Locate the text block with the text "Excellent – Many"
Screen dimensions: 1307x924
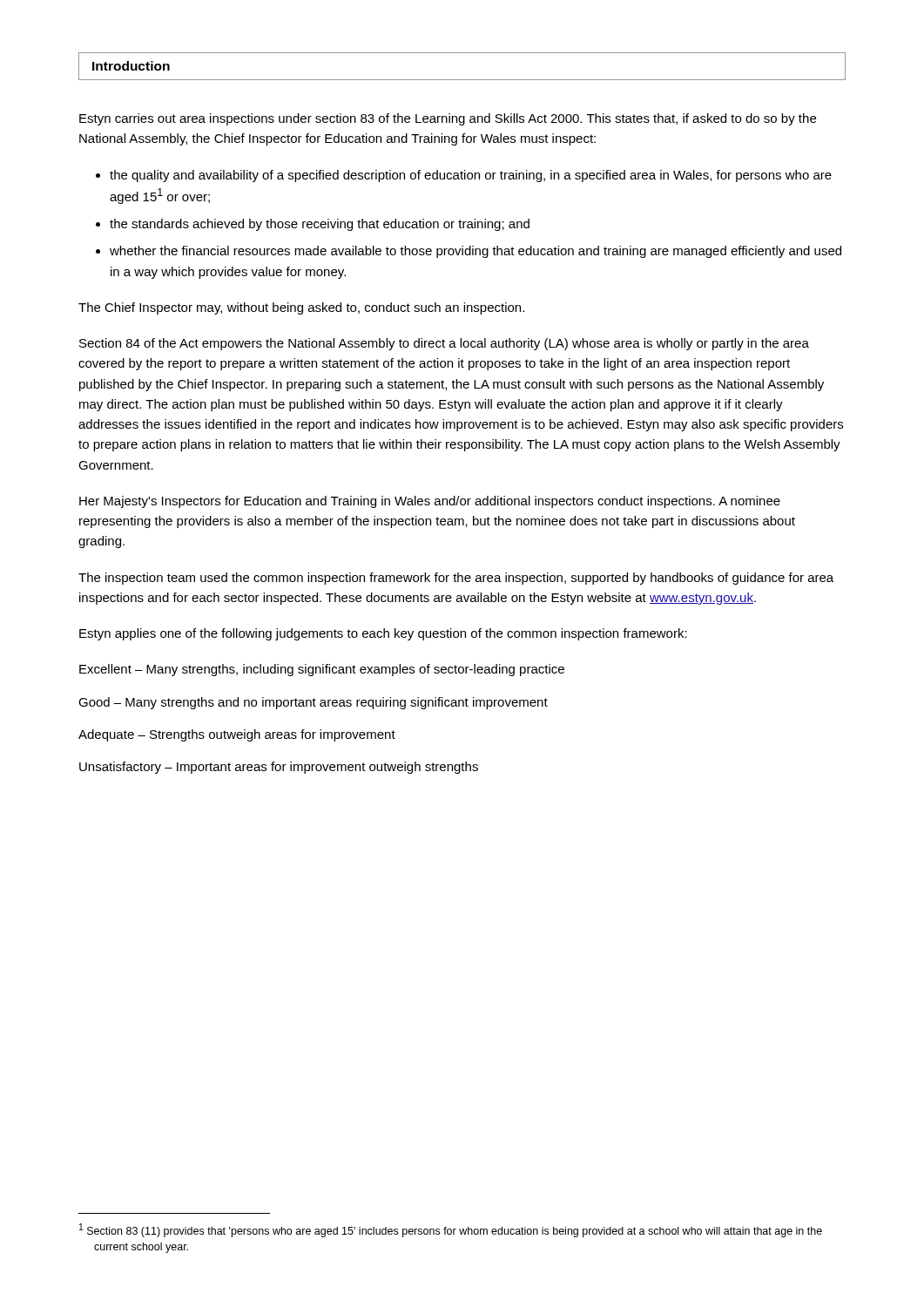pyautogui.click(x=322, y=669)
